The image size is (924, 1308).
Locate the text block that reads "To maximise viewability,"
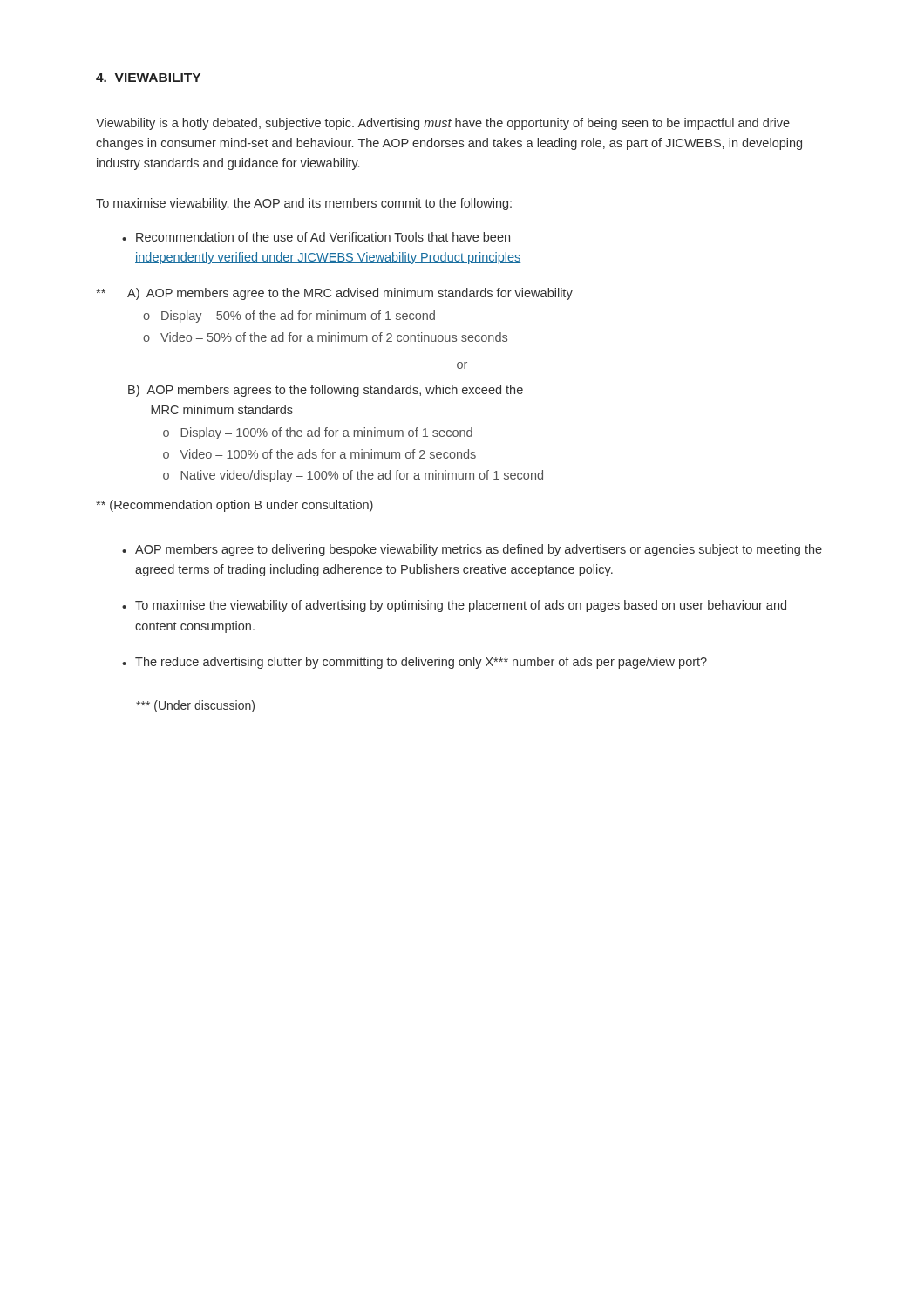304,203
